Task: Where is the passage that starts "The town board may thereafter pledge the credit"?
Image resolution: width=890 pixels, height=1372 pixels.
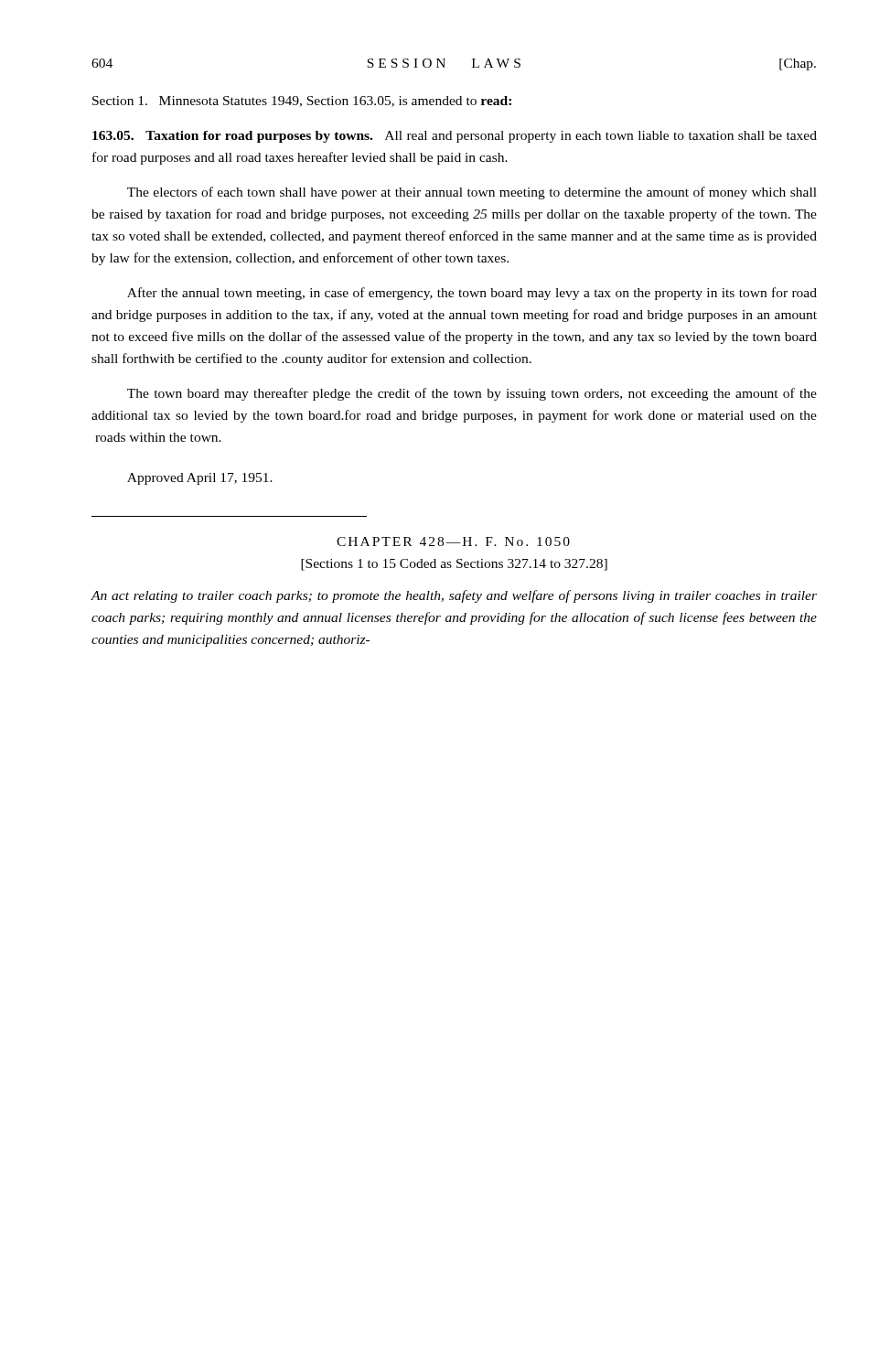Action: (x=454, y=415)
